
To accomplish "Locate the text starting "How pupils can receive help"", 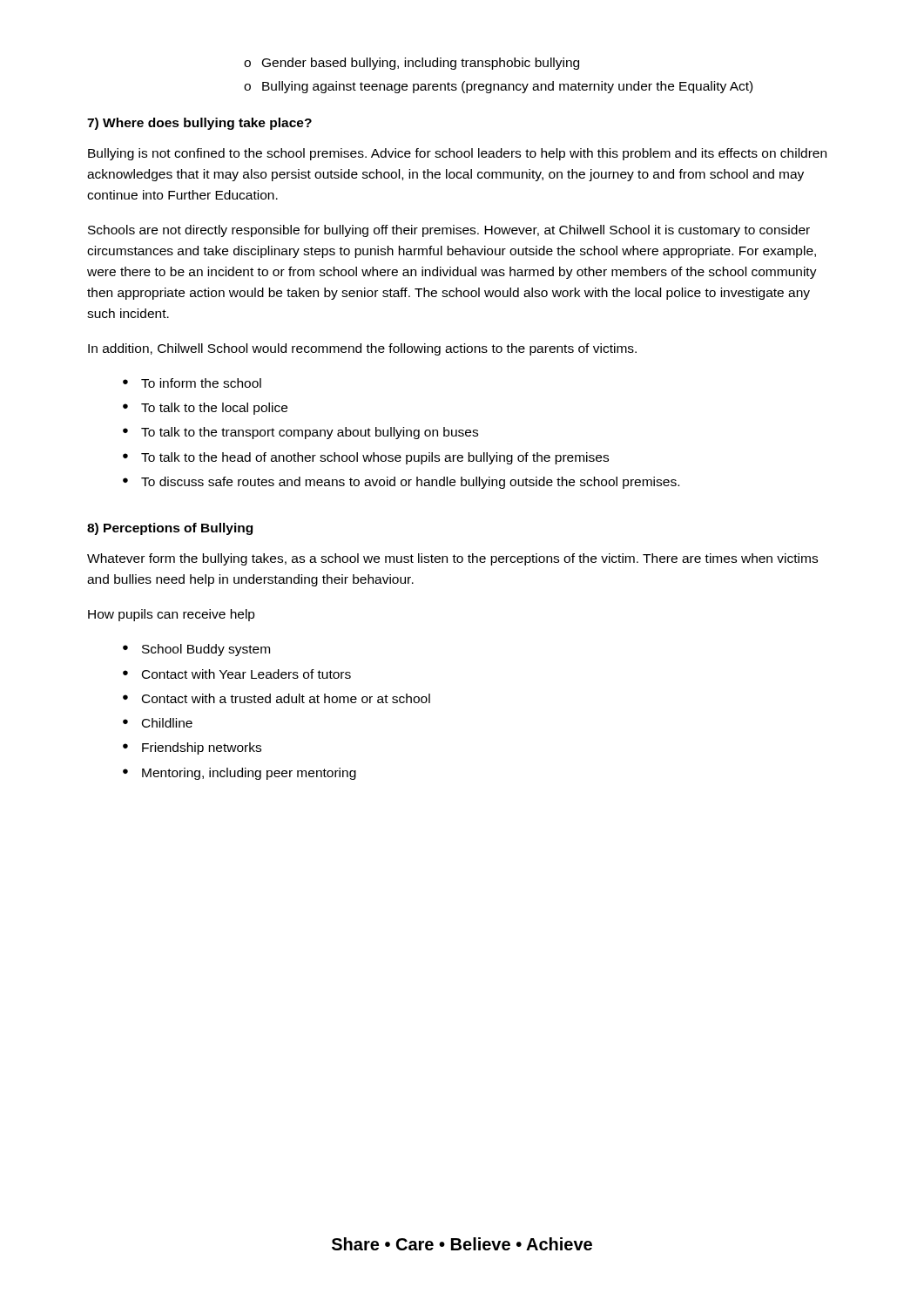I will (171, 614).
